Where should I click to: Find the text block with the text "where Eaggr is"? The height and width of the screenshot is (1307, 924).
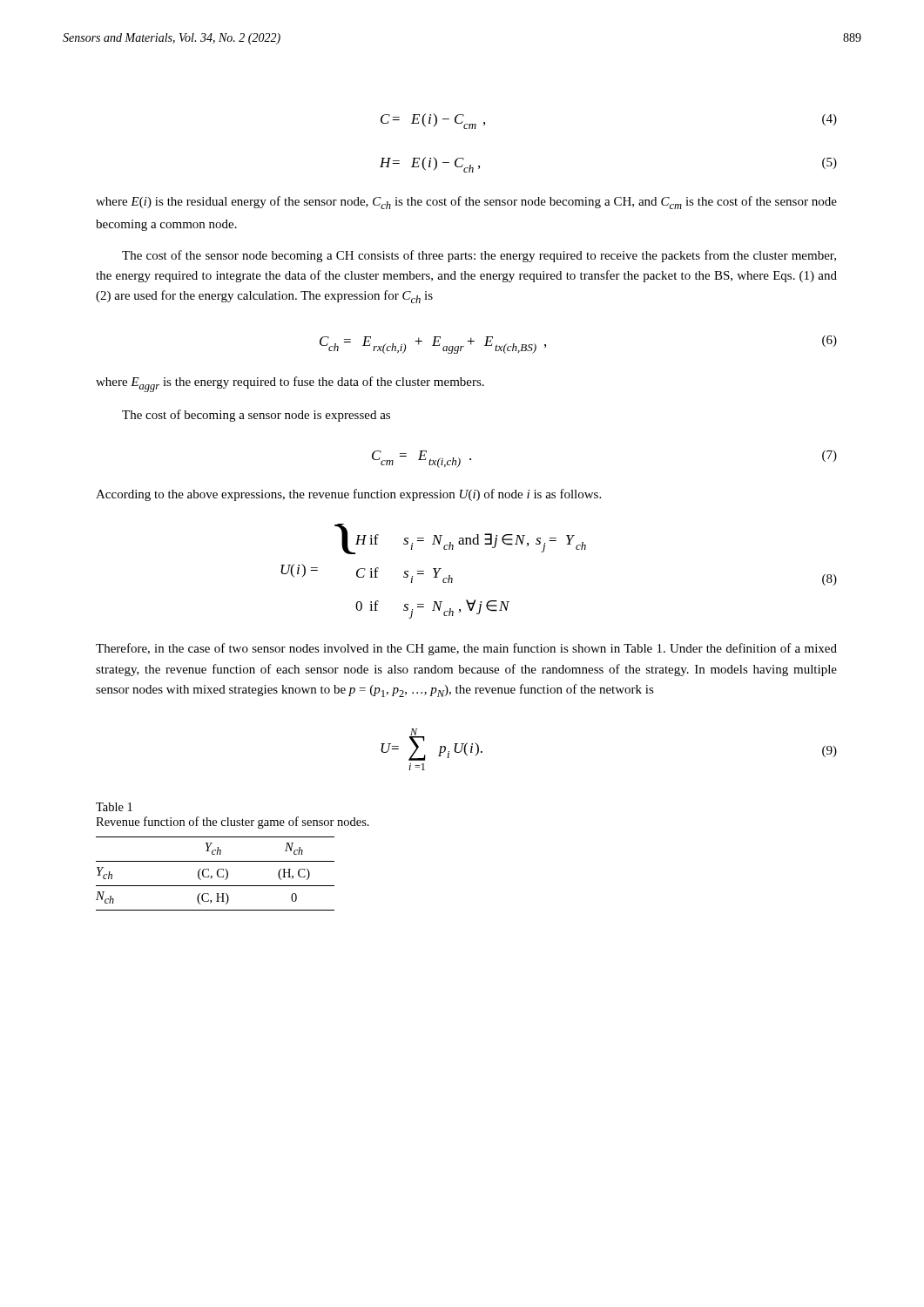point(290,383)
